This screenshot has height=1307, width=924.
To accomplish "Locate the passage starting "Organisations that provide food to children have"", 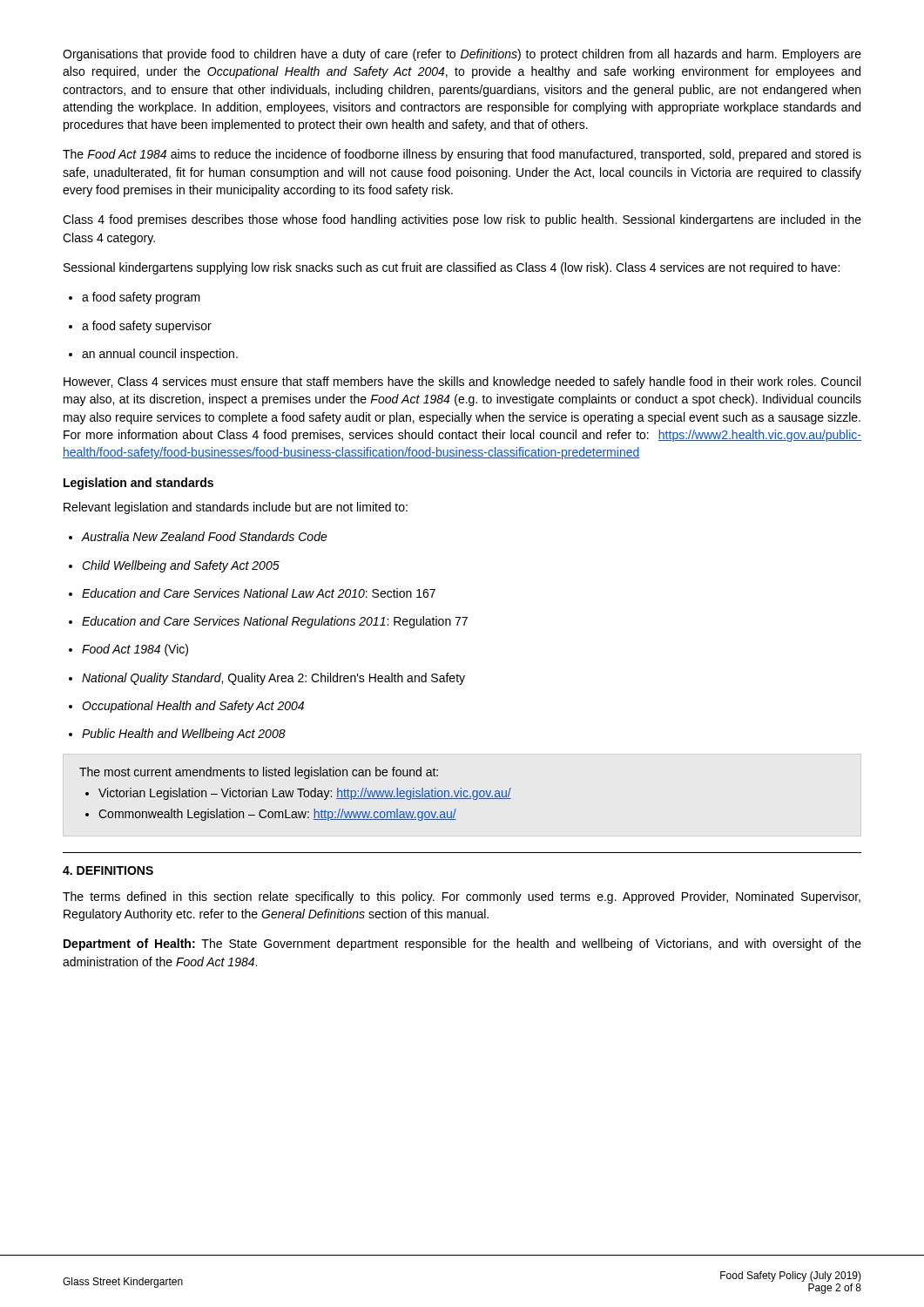I will [x=462, y=90].
